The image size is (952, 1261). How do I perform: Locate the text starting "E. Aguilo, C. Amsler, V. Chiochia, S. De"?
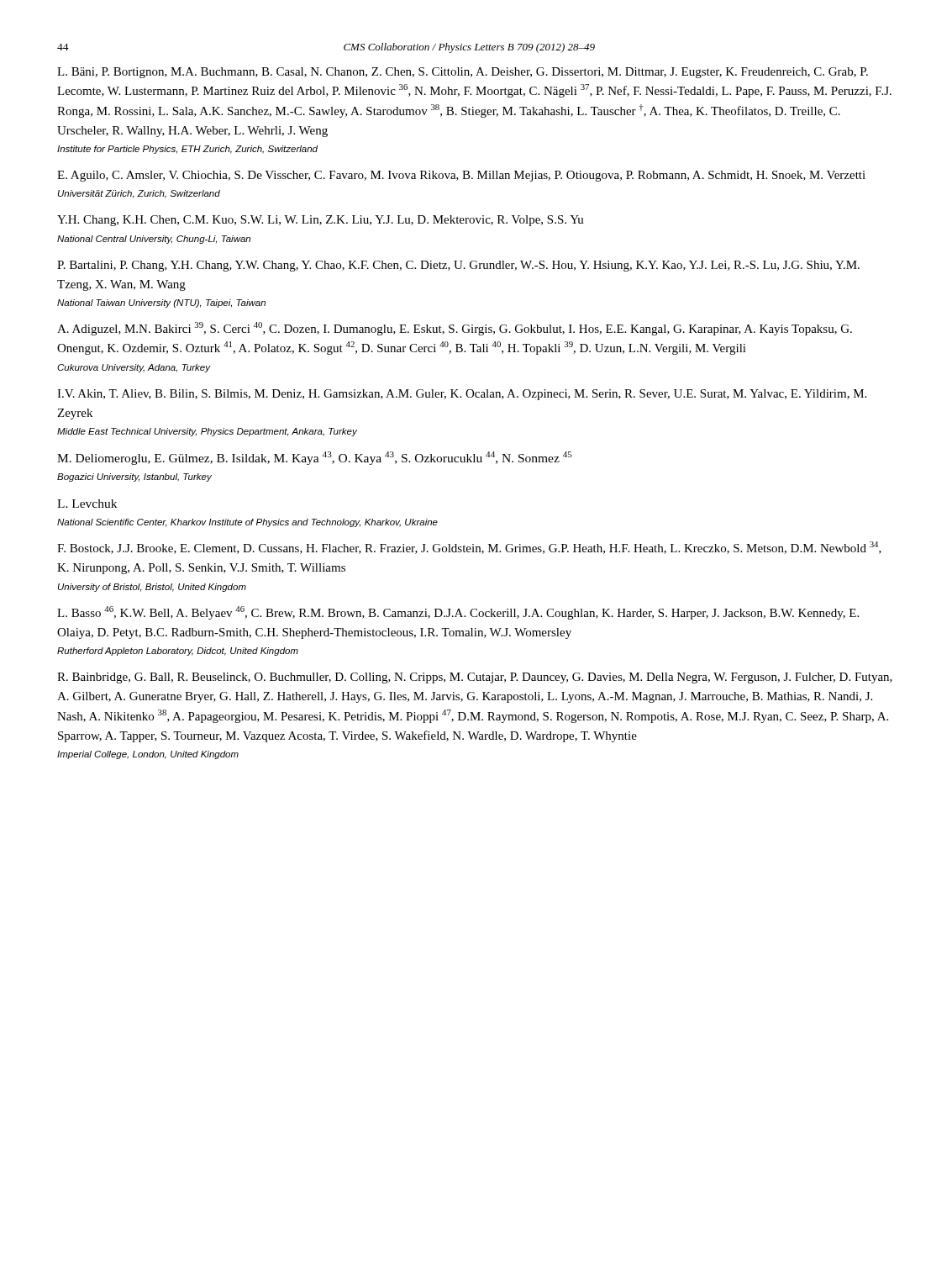461,175
